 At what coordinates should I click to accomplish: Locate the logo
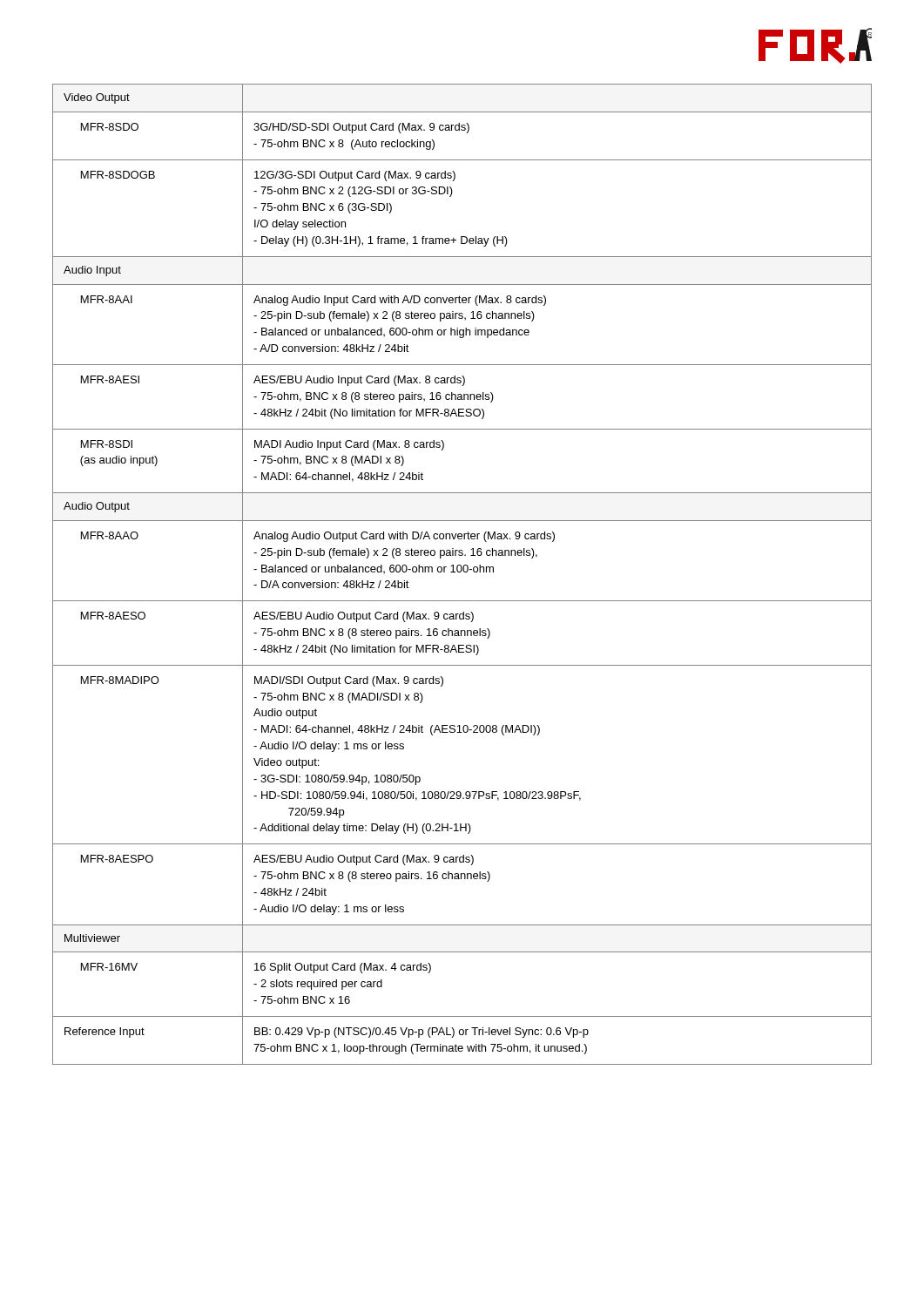(x=462, y=47)
